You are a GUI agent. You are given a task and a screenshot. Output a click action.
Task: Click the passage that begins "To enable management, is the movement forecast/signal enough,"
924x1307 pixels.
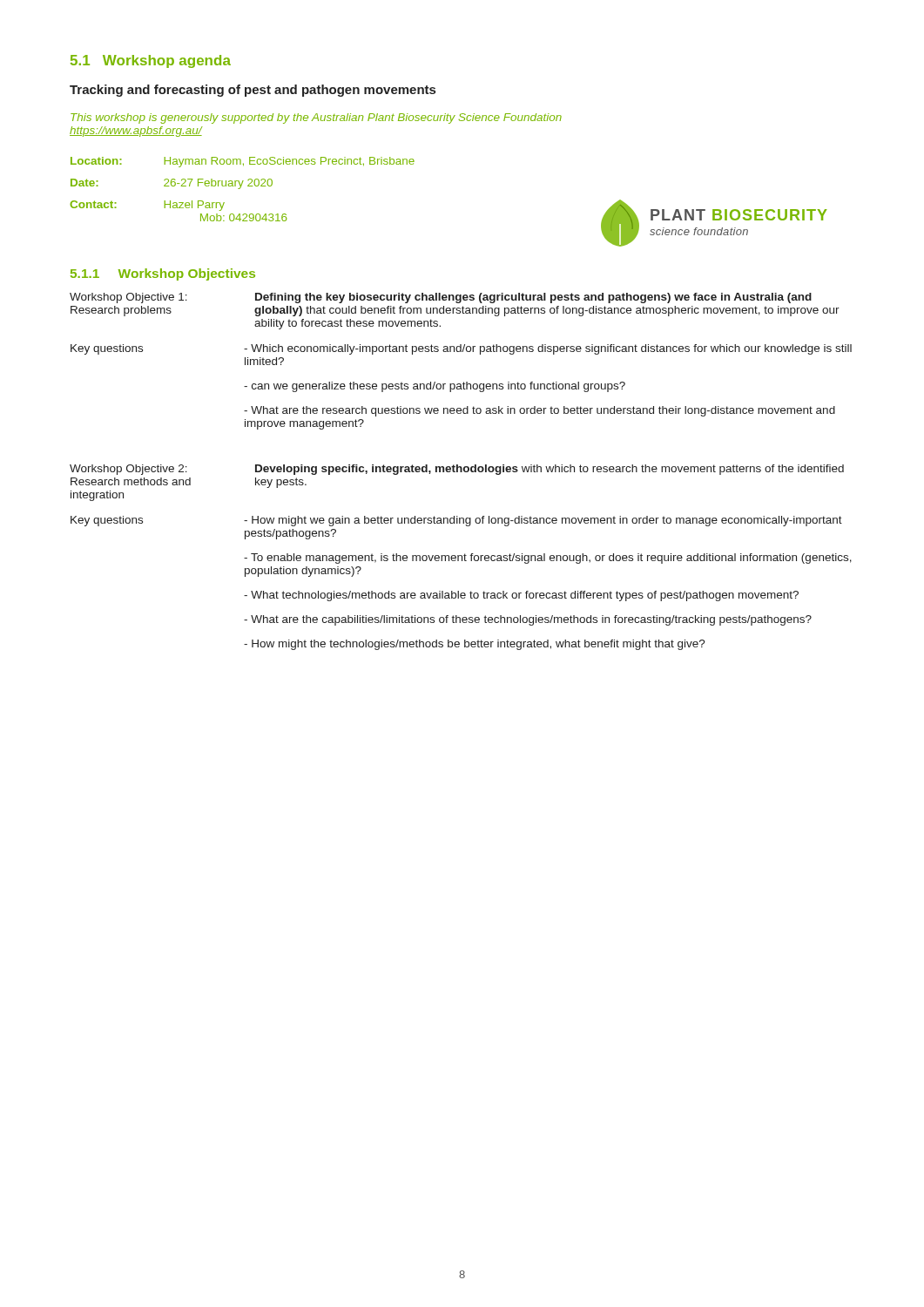(548, 564)
